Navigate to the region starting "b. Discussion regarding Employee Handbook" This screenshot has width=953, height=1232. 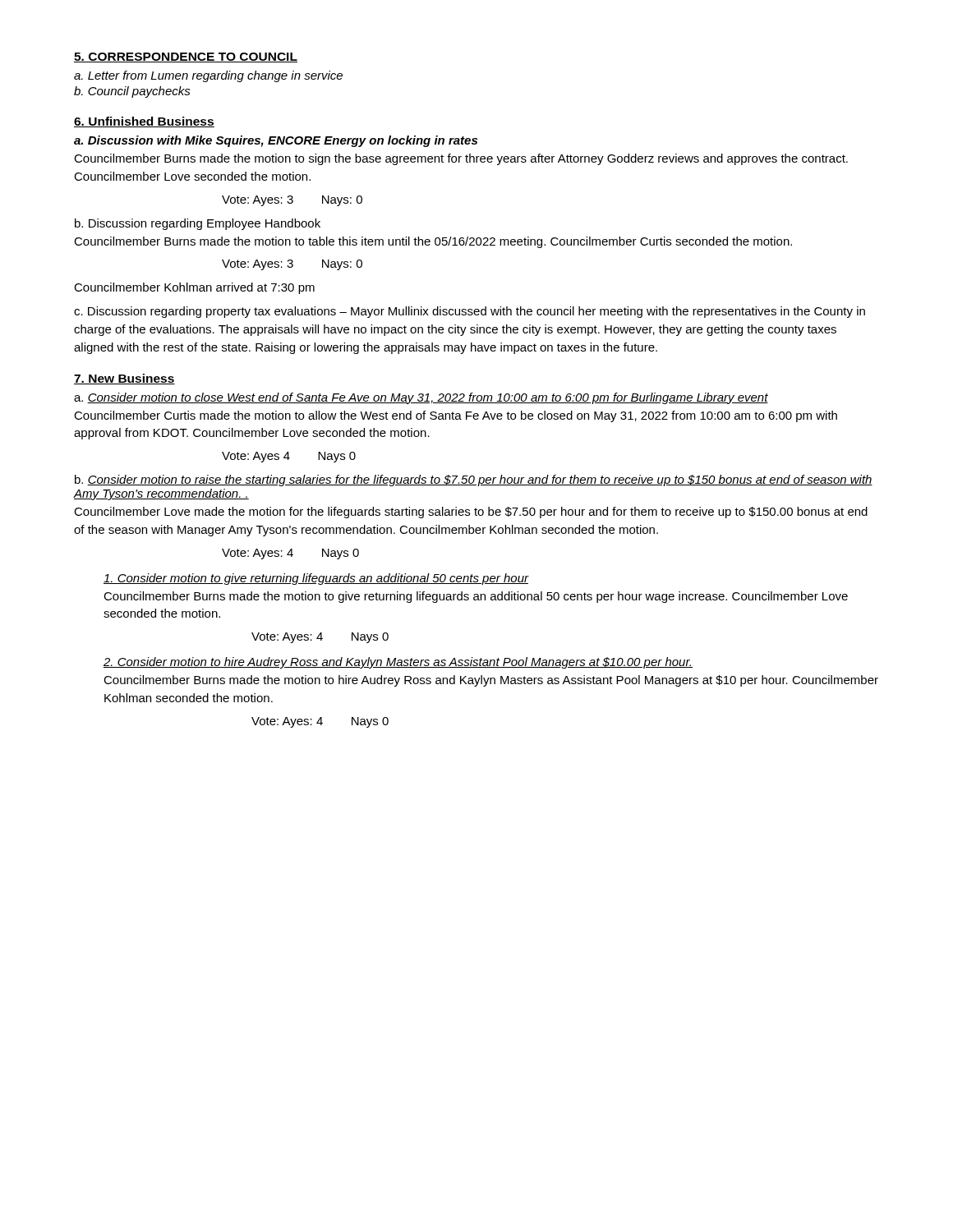[x=197, y=223]
